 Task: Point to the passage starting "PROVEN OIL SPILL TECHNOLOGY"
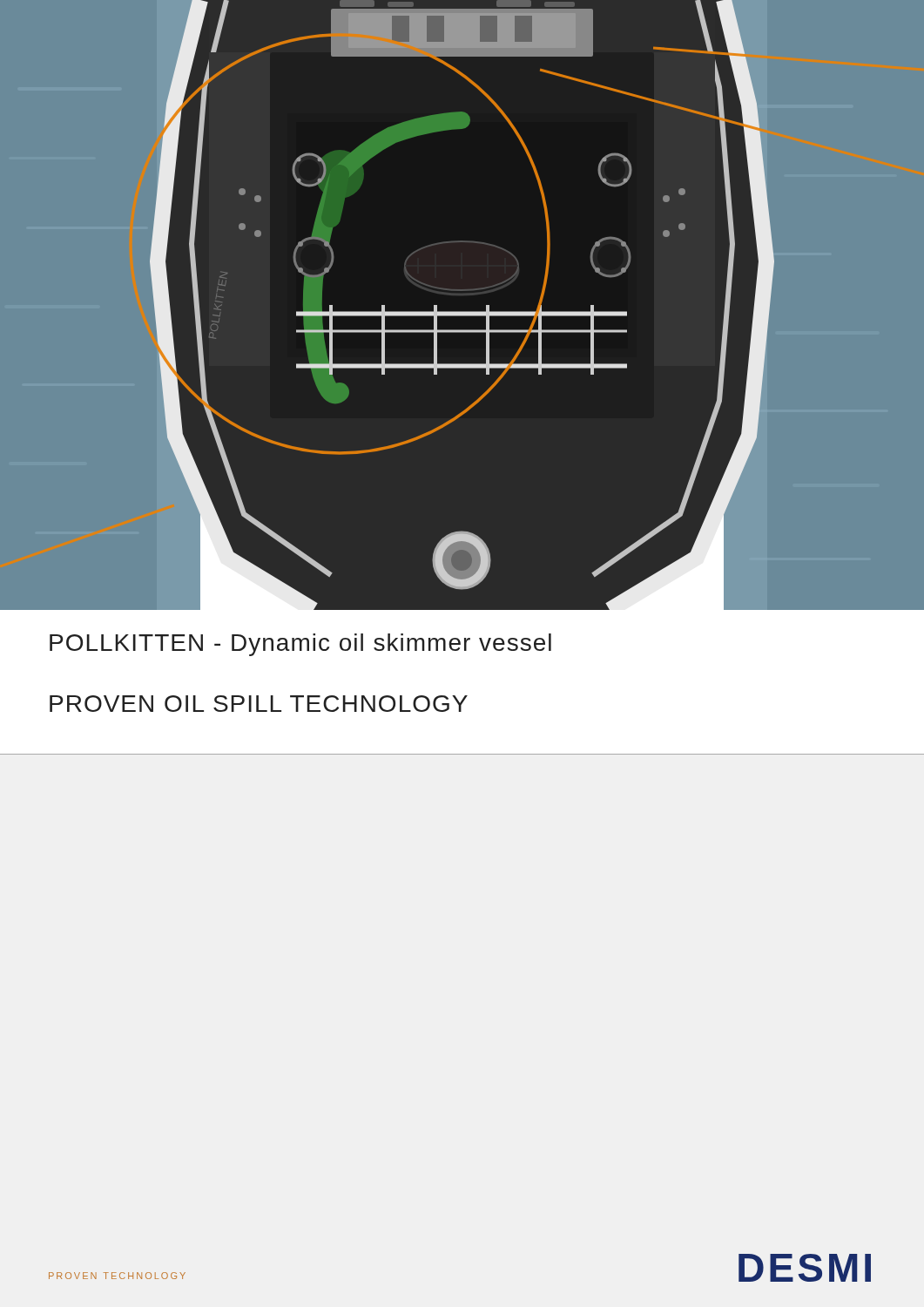(x=258, y=704)
